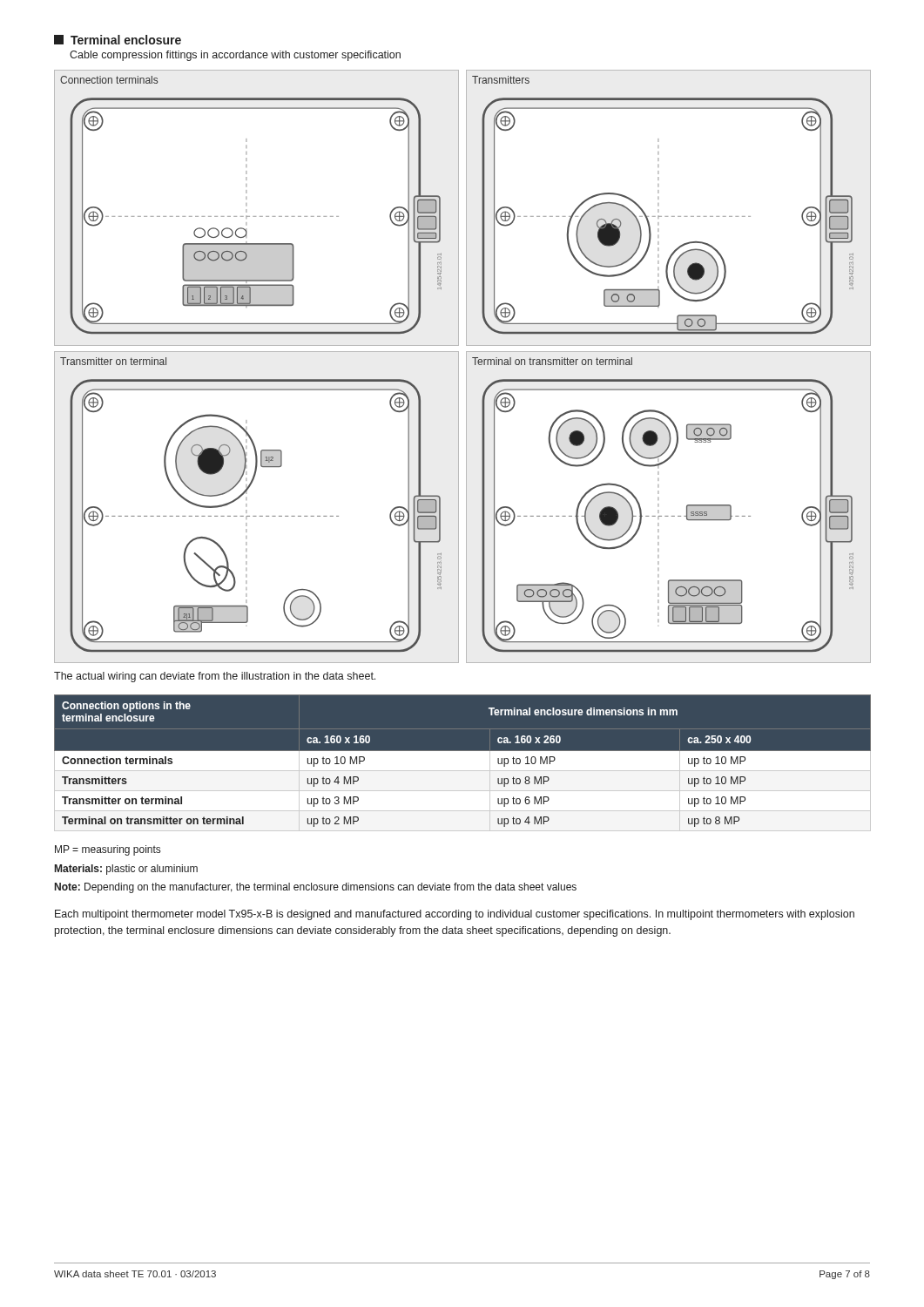This screenshot has height=1307, width=924.
Task: Find the passage starting "The actual wiring can deviate from the illustration"
Action: click(215, 676)
